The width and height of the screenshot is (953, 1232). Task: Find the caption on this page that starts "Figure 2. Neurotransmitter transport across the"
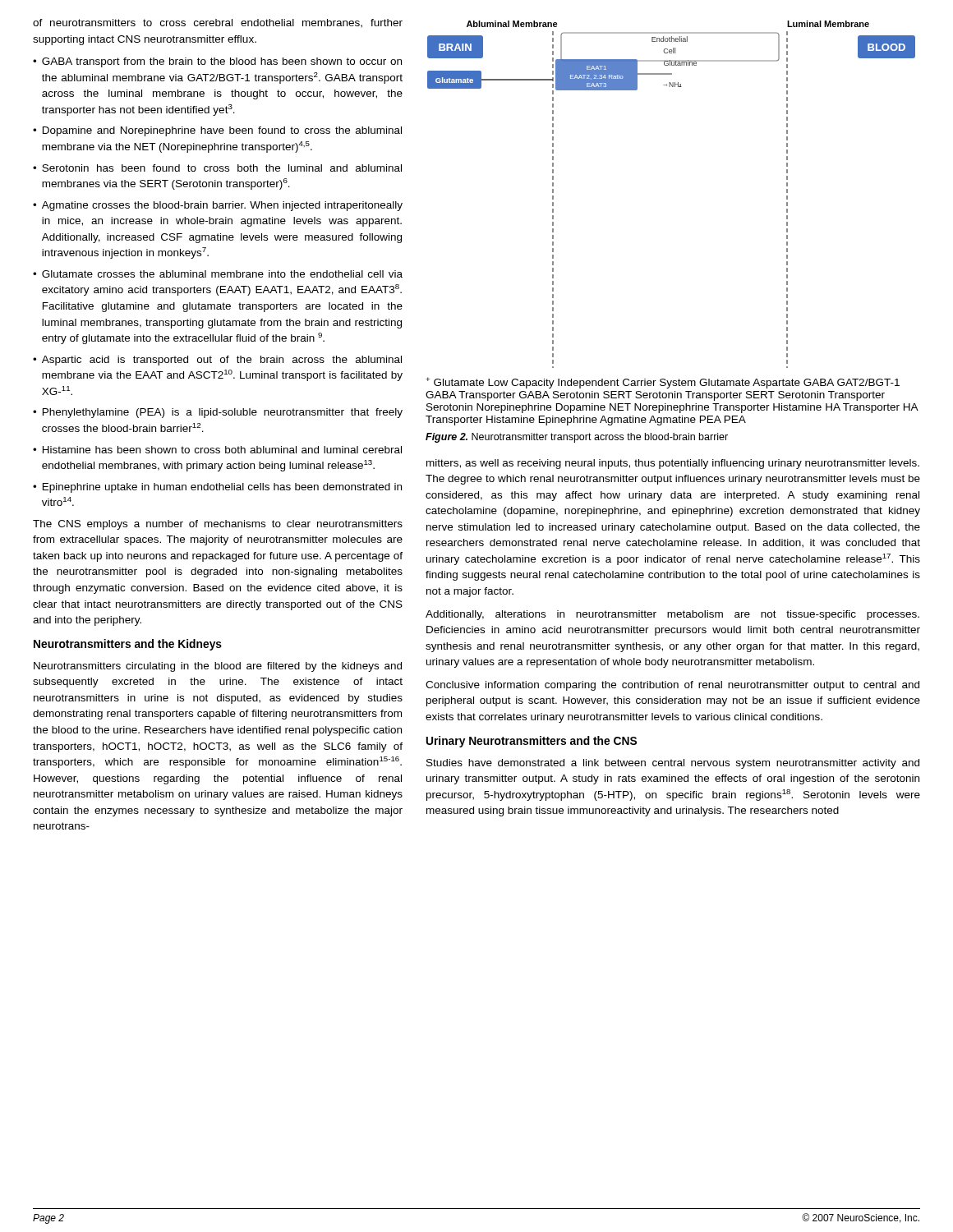point(673,438)
